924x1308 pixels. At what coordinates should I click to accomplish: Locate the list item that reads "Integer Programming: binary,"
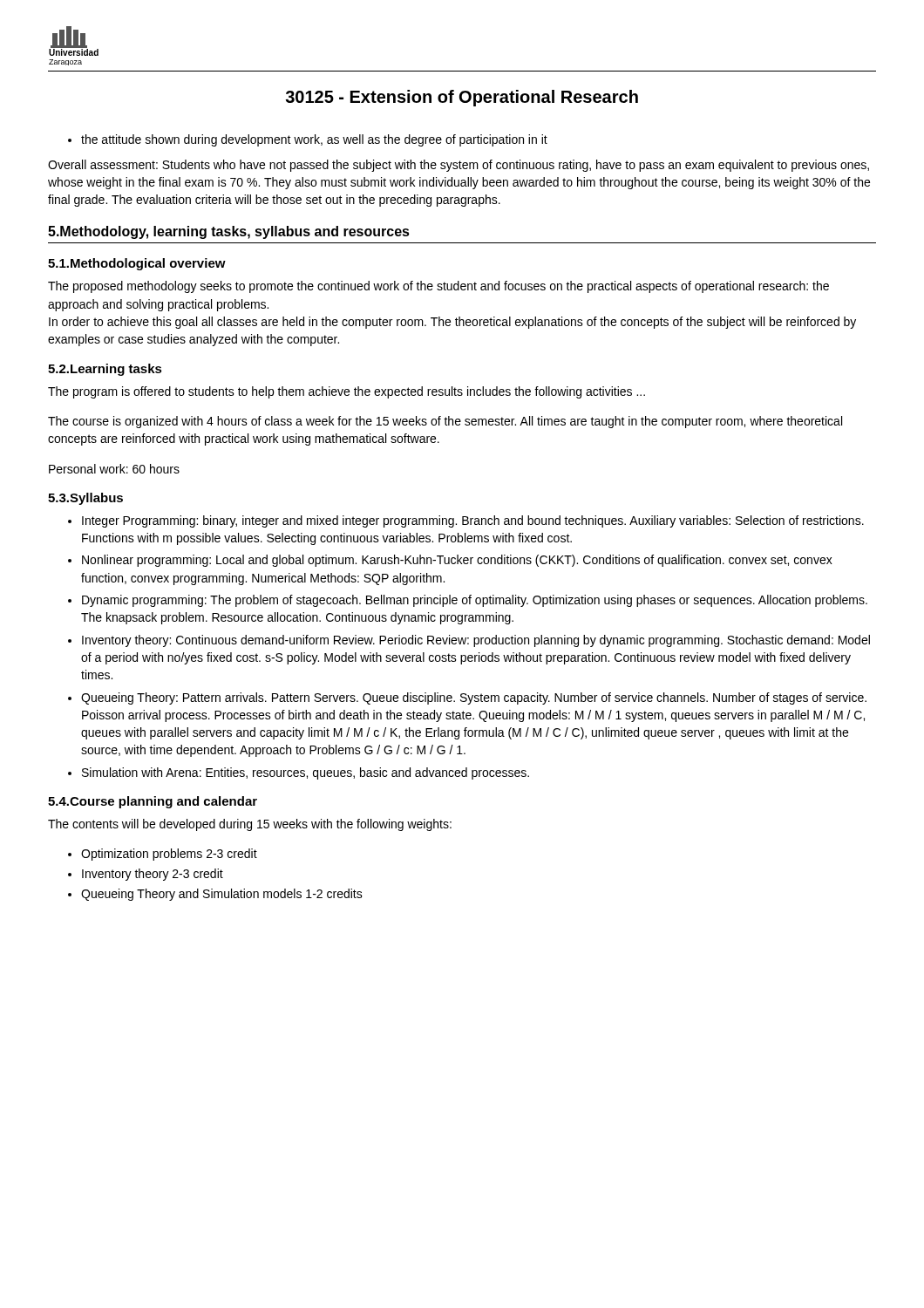tap(462, 646)
